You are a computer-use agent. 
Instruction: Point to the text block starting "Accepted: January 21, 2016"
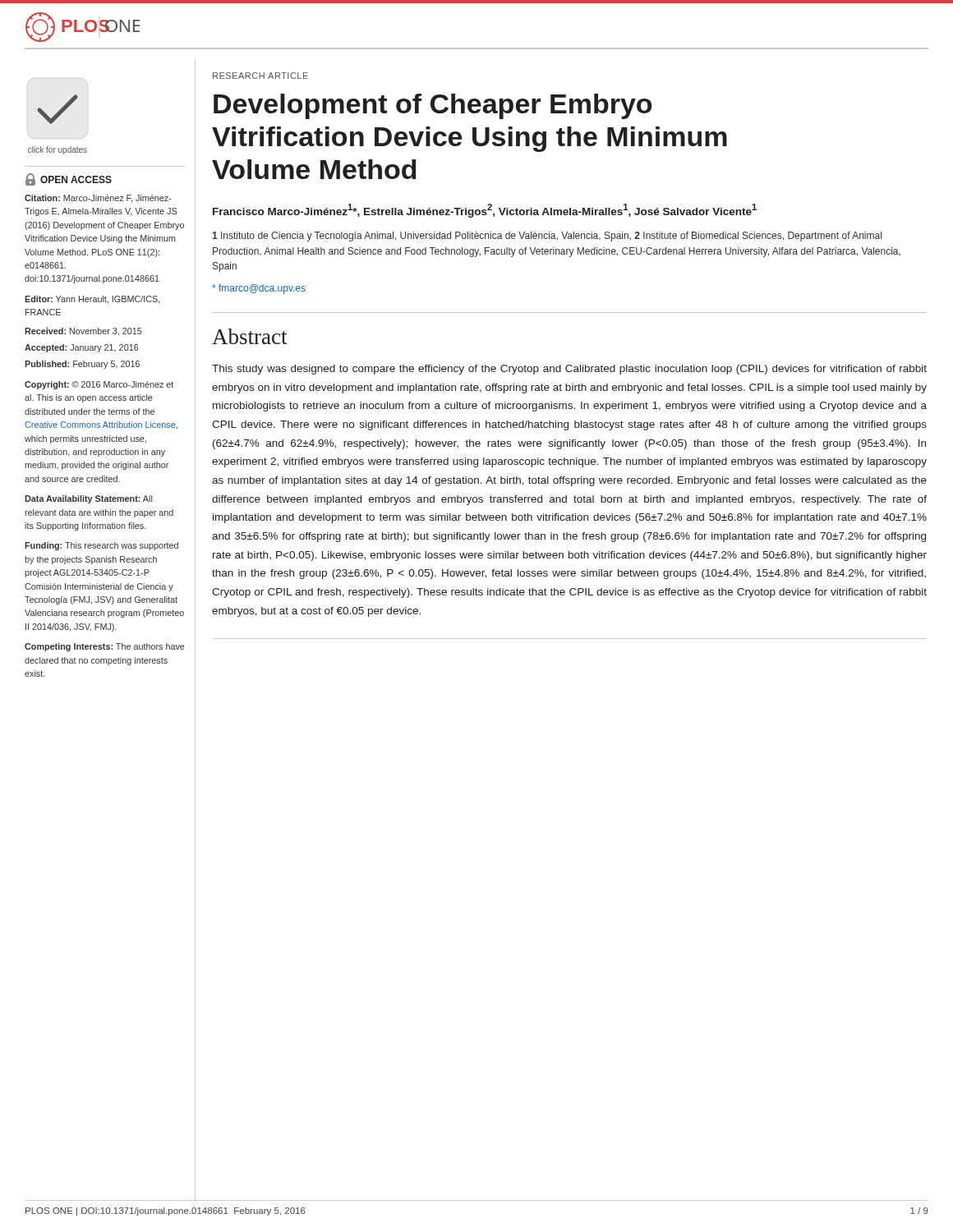pos(82,347)
